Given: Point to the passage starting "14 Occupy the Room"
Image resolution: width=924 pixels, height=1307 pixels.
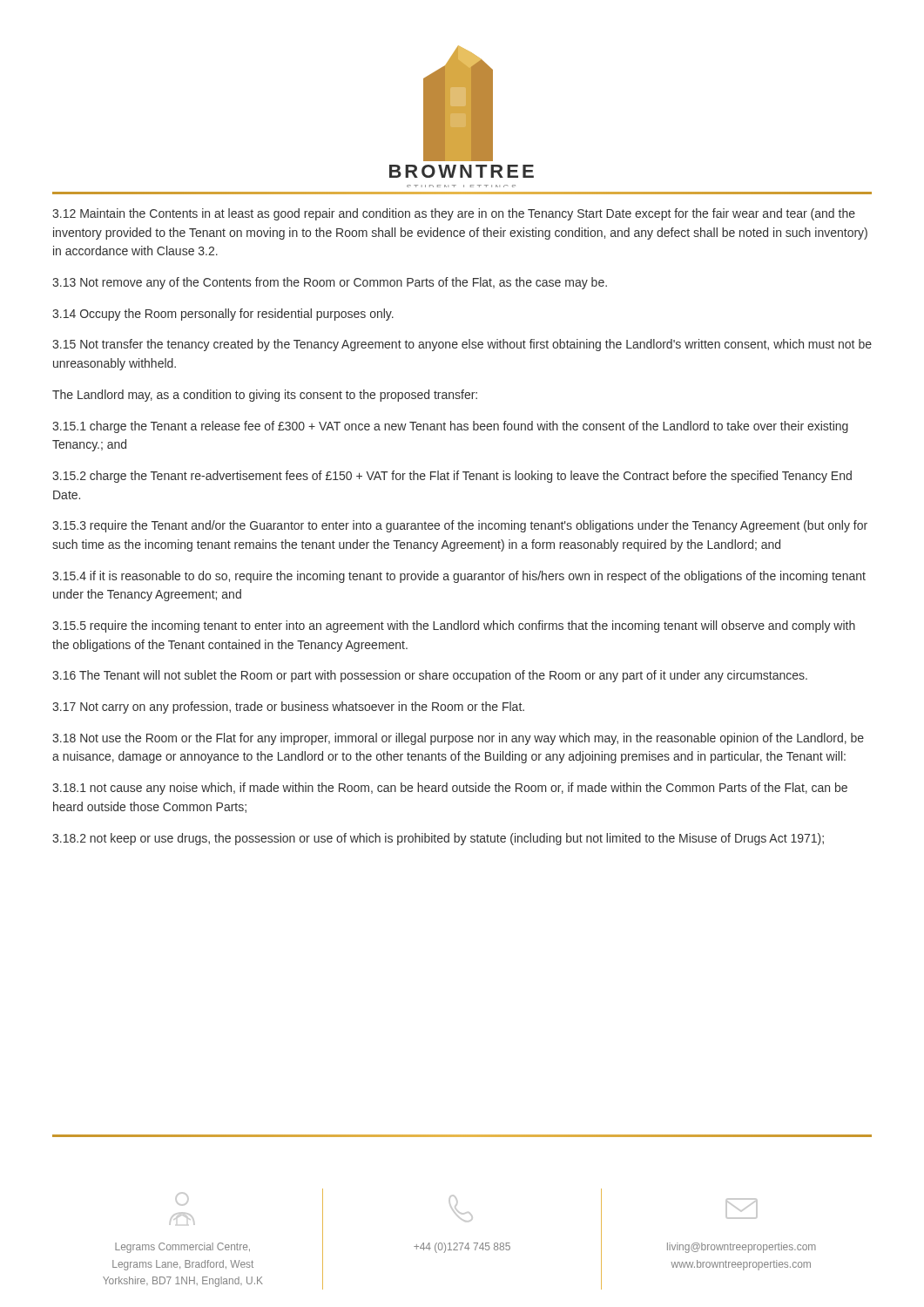Looking at the screenshot, I should click(x=223, y=313).
